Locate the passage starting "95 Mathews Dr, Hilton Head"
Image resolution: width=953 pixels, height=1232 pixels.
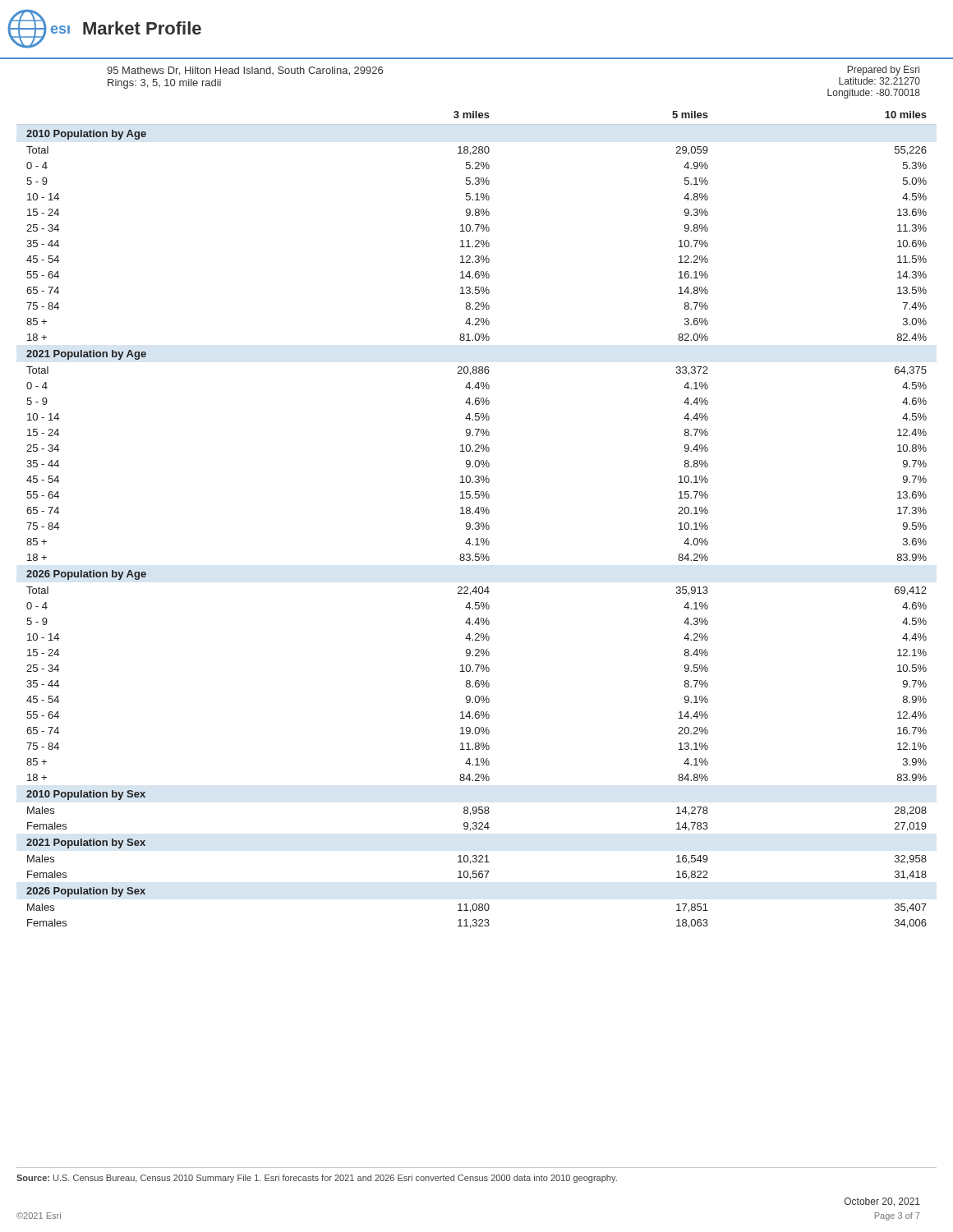point(245,76)
